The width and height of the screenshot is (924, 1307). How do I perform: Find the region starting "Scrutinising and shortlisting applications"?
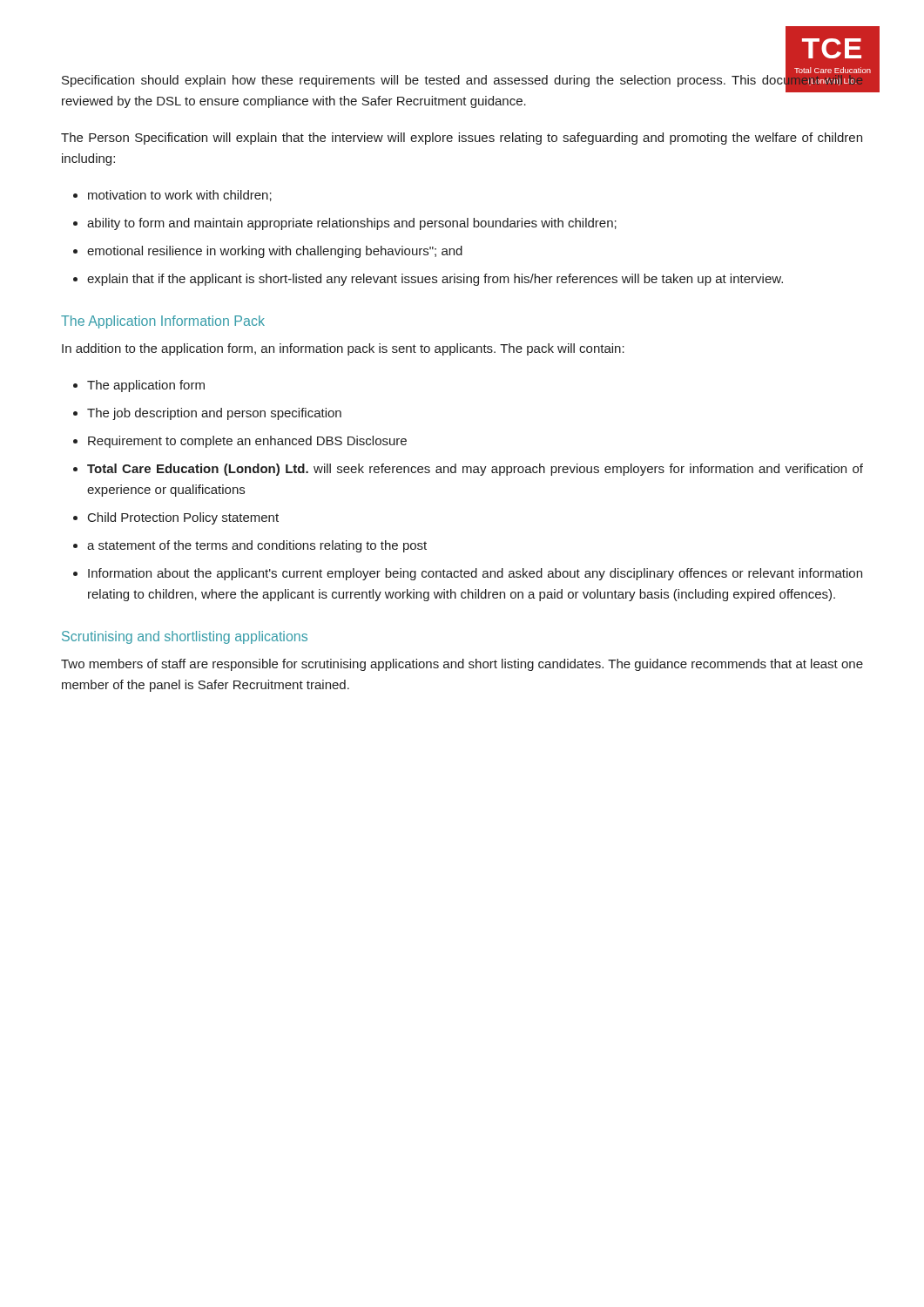pos(185,637)
